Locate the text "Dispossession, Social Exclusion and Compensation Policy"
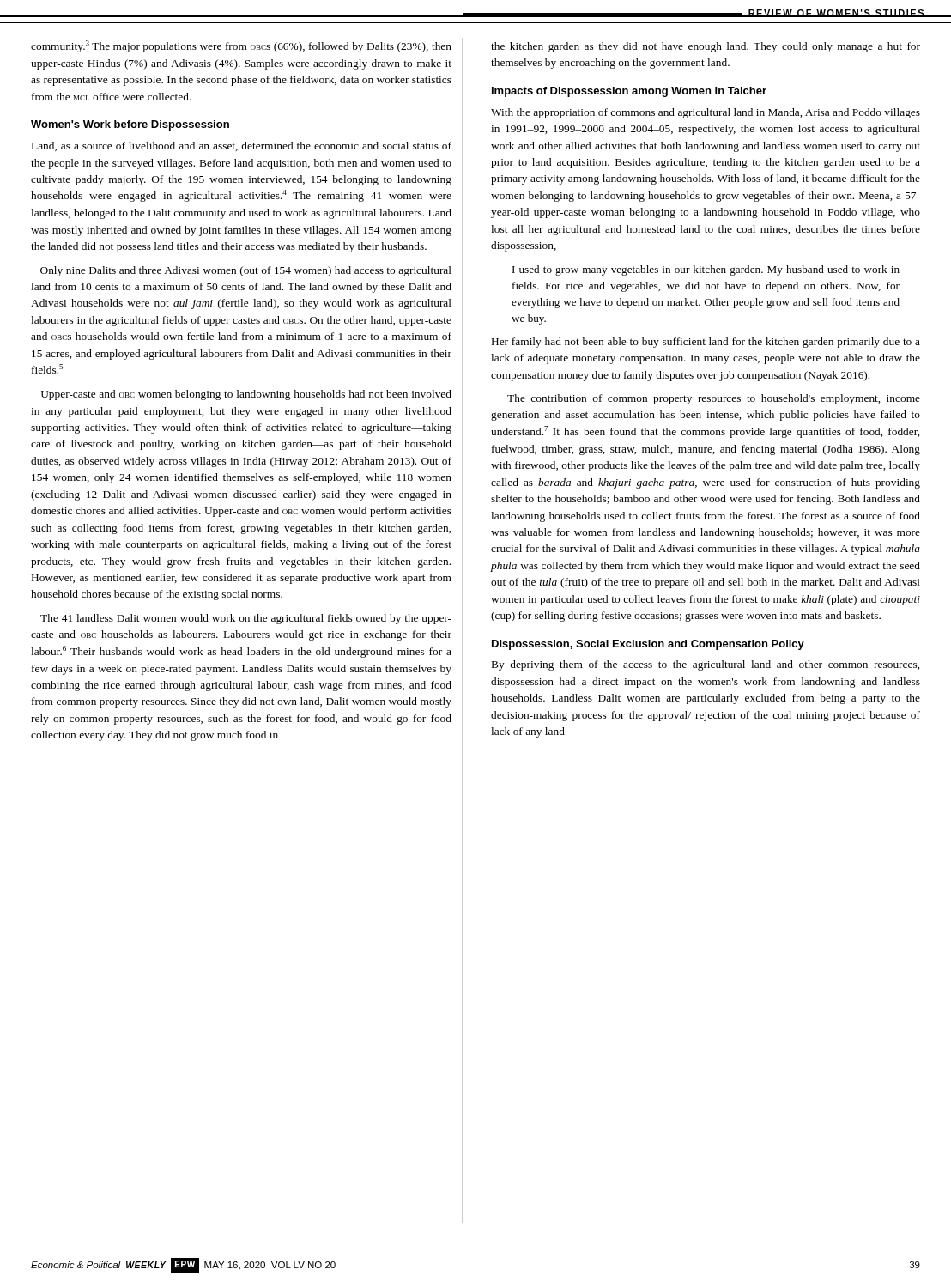This screenshot has height=1288, width=951. coord(647,643)
